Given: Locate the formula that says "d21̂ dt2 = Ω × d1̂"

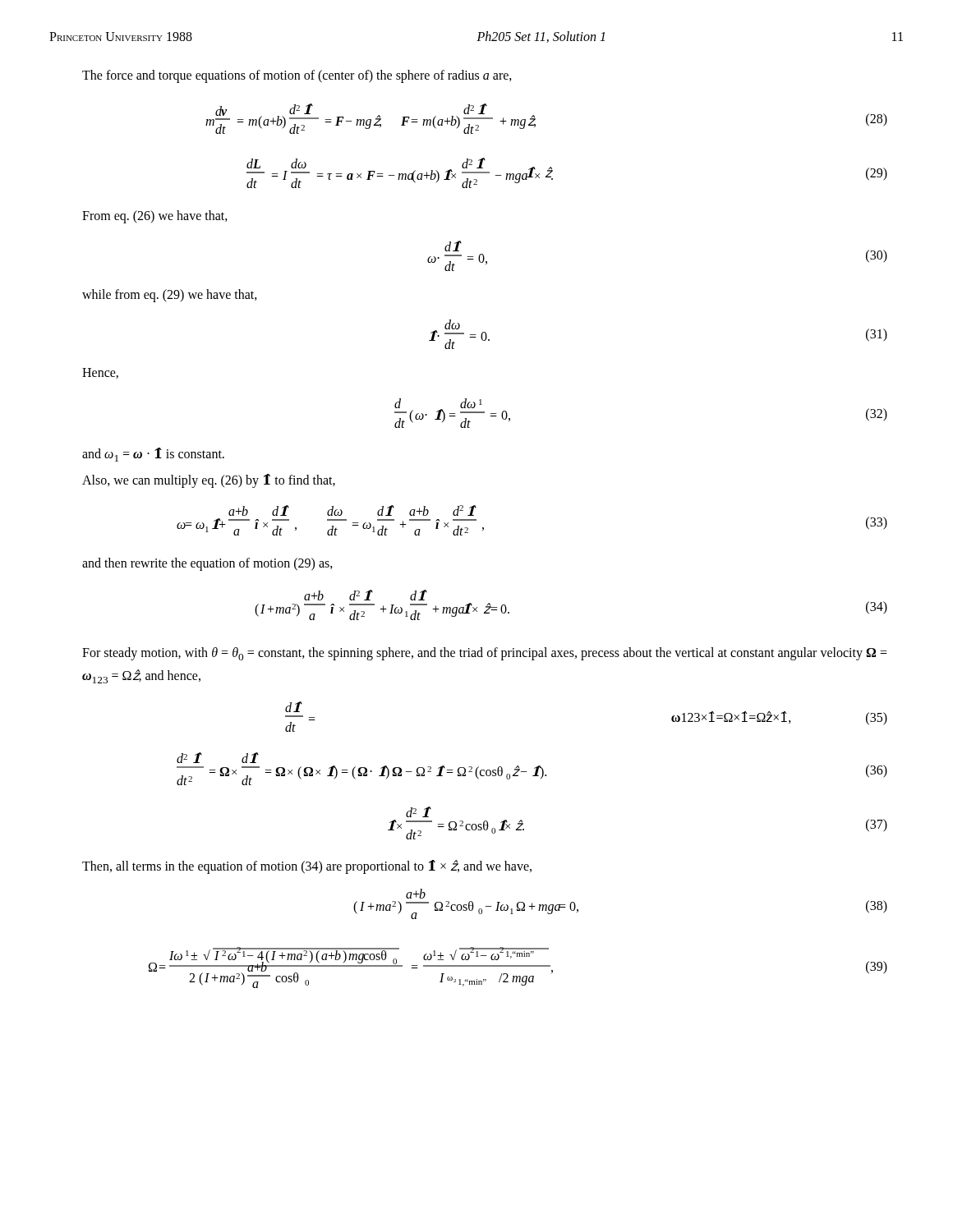Looking at the screenshot, I should [530, 770].
